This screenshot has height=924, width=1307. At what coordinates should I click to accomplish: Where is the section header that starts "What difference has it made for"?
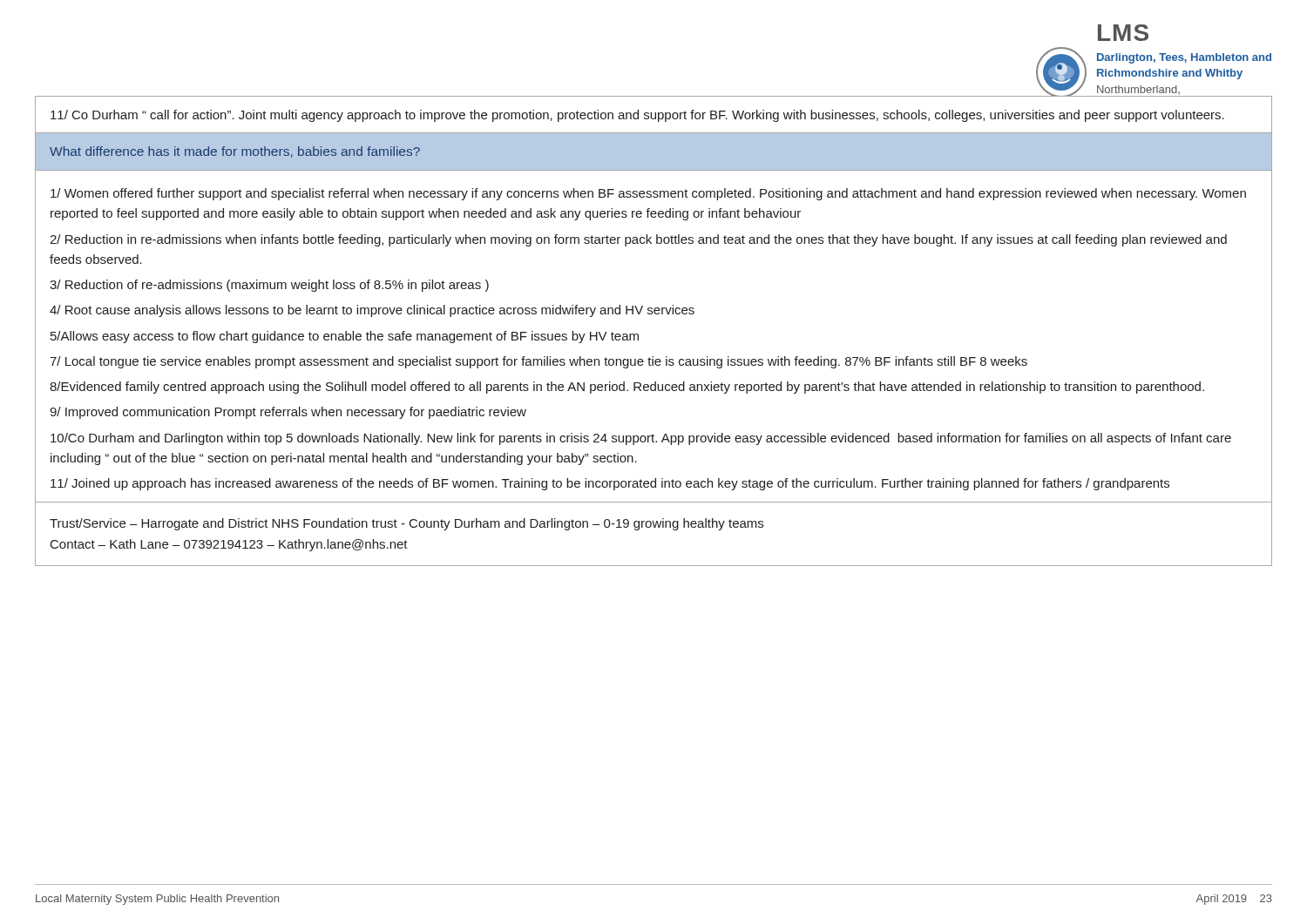235,151
